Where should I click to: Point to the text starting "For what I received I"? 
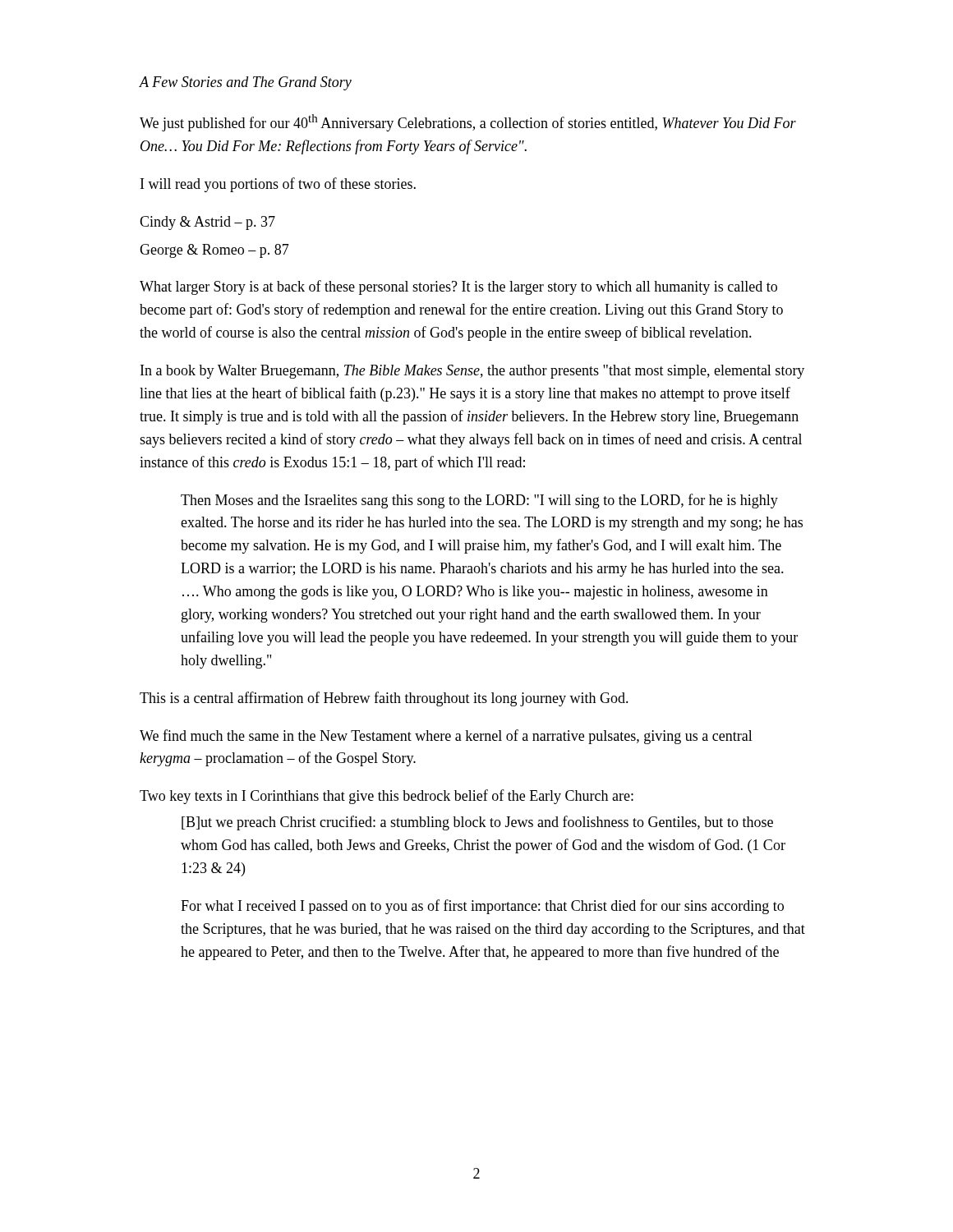(x=493, y=929)
